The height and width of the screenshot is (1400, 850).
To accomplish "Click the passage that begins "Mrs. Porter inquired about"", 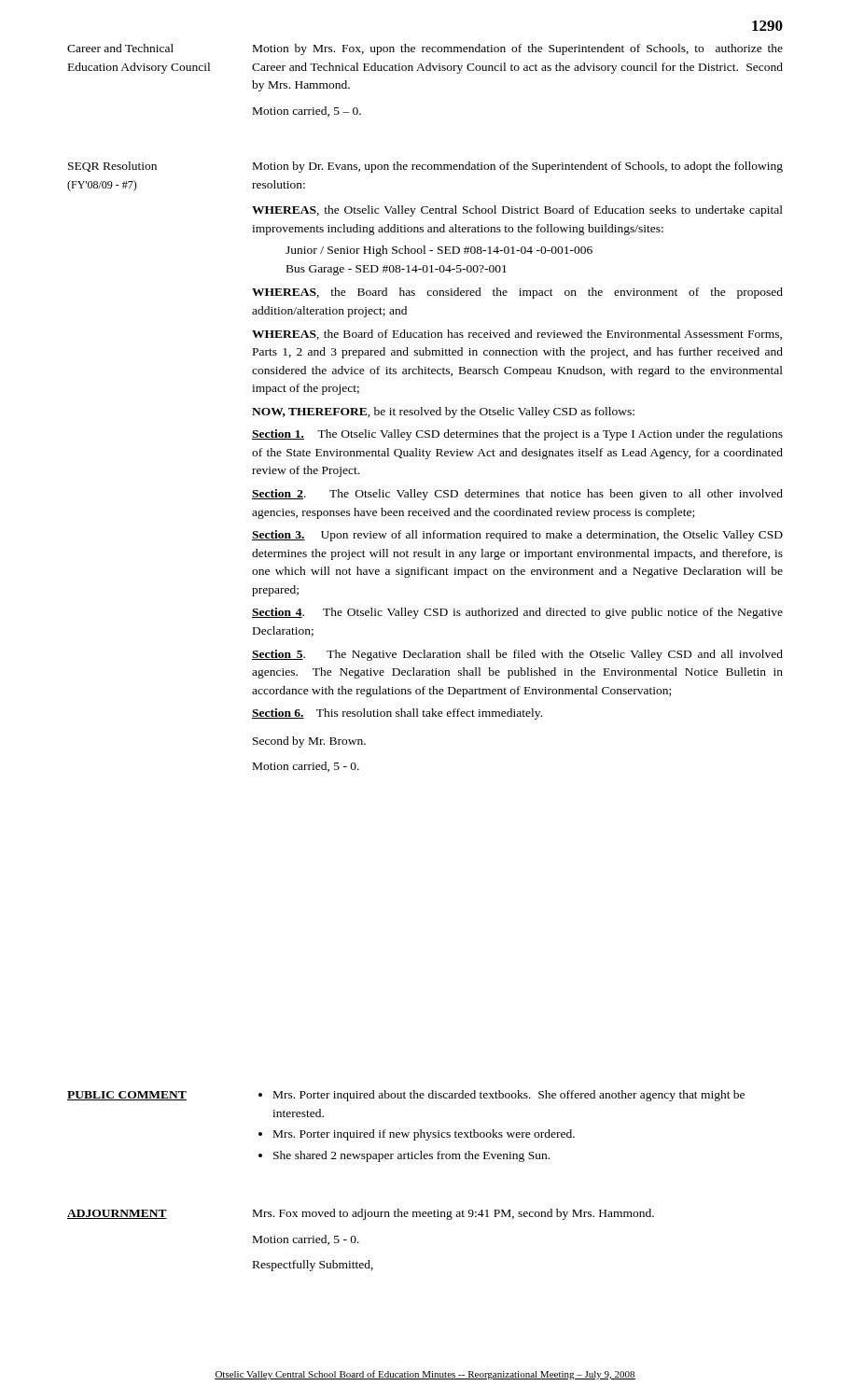I will [509, 1103].
